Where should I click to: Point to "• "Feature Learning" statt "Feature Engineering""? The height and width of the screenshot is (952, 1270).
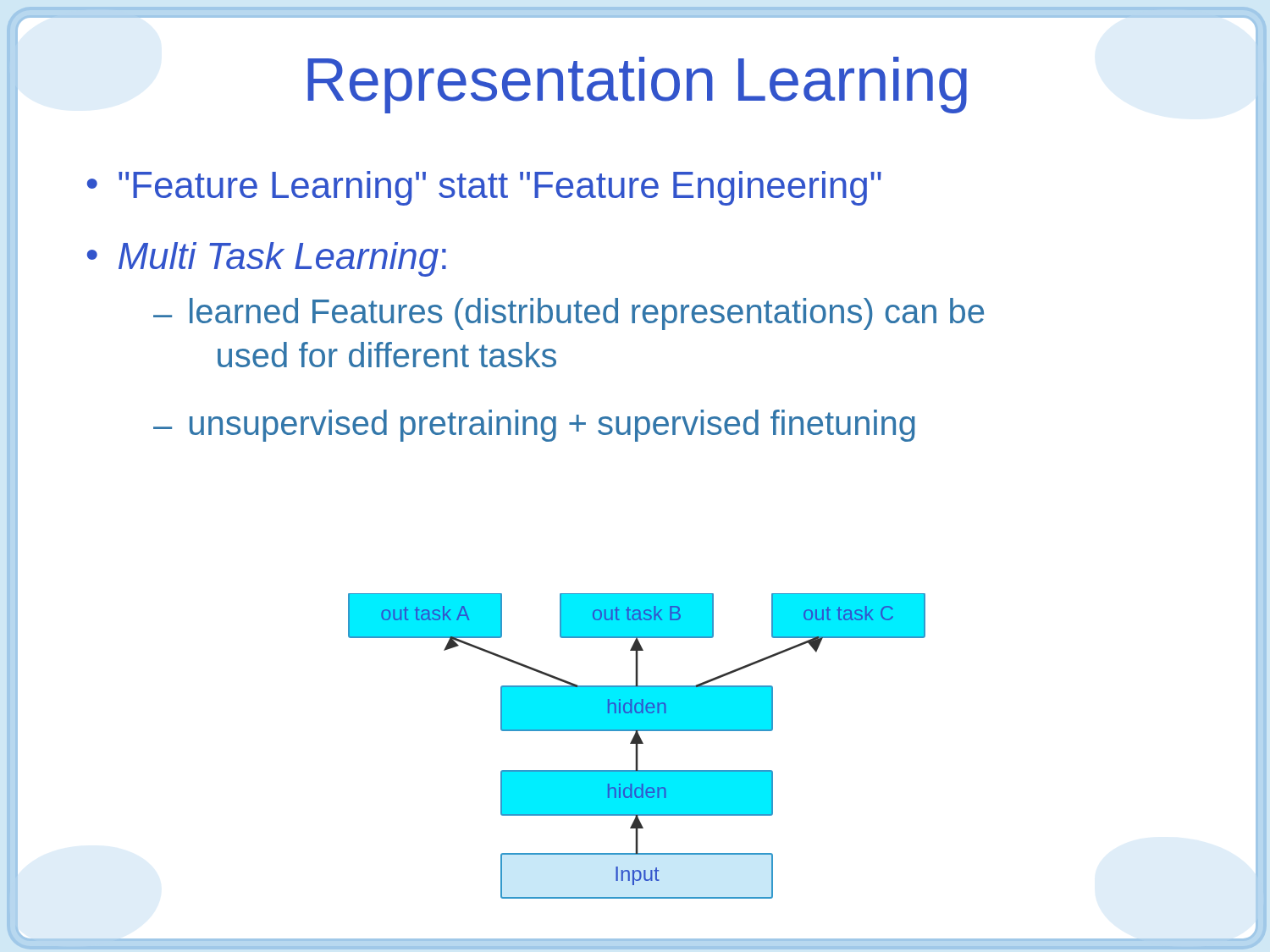click(484, 185)
